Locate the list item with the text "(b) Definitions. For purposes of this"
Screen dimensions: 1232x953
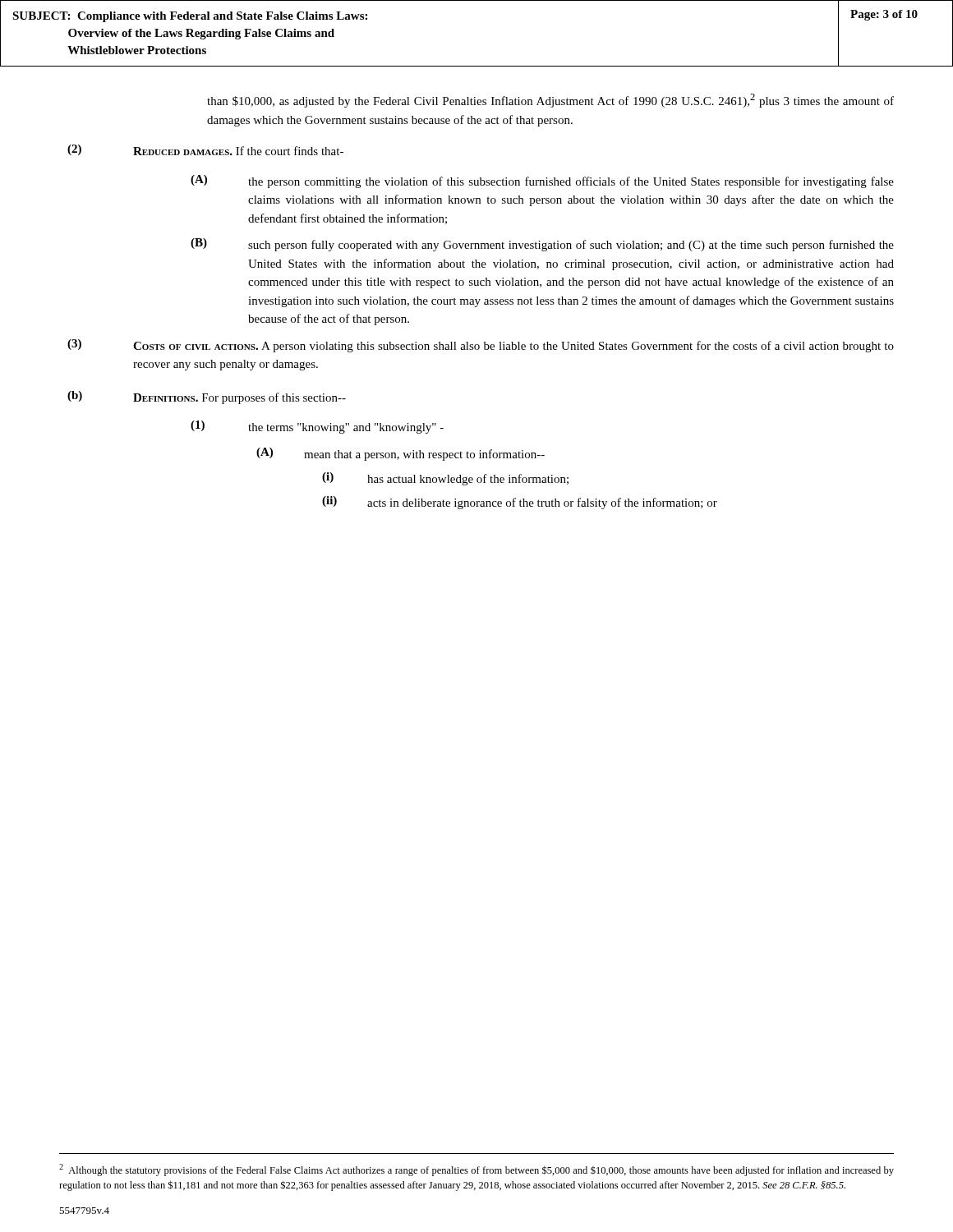207,398
